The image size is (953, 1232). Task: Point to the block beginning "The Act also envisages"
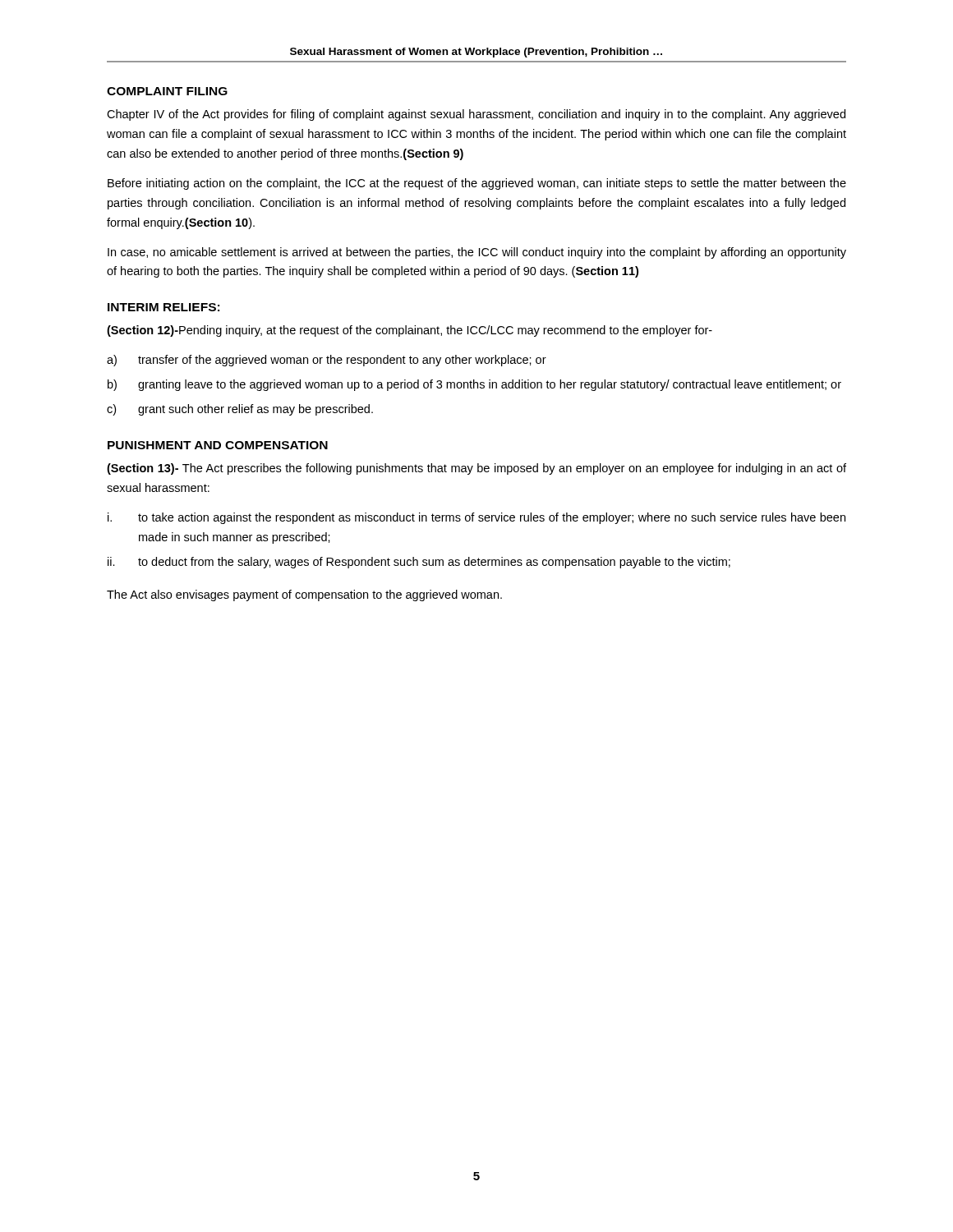[x=305, y=594]
